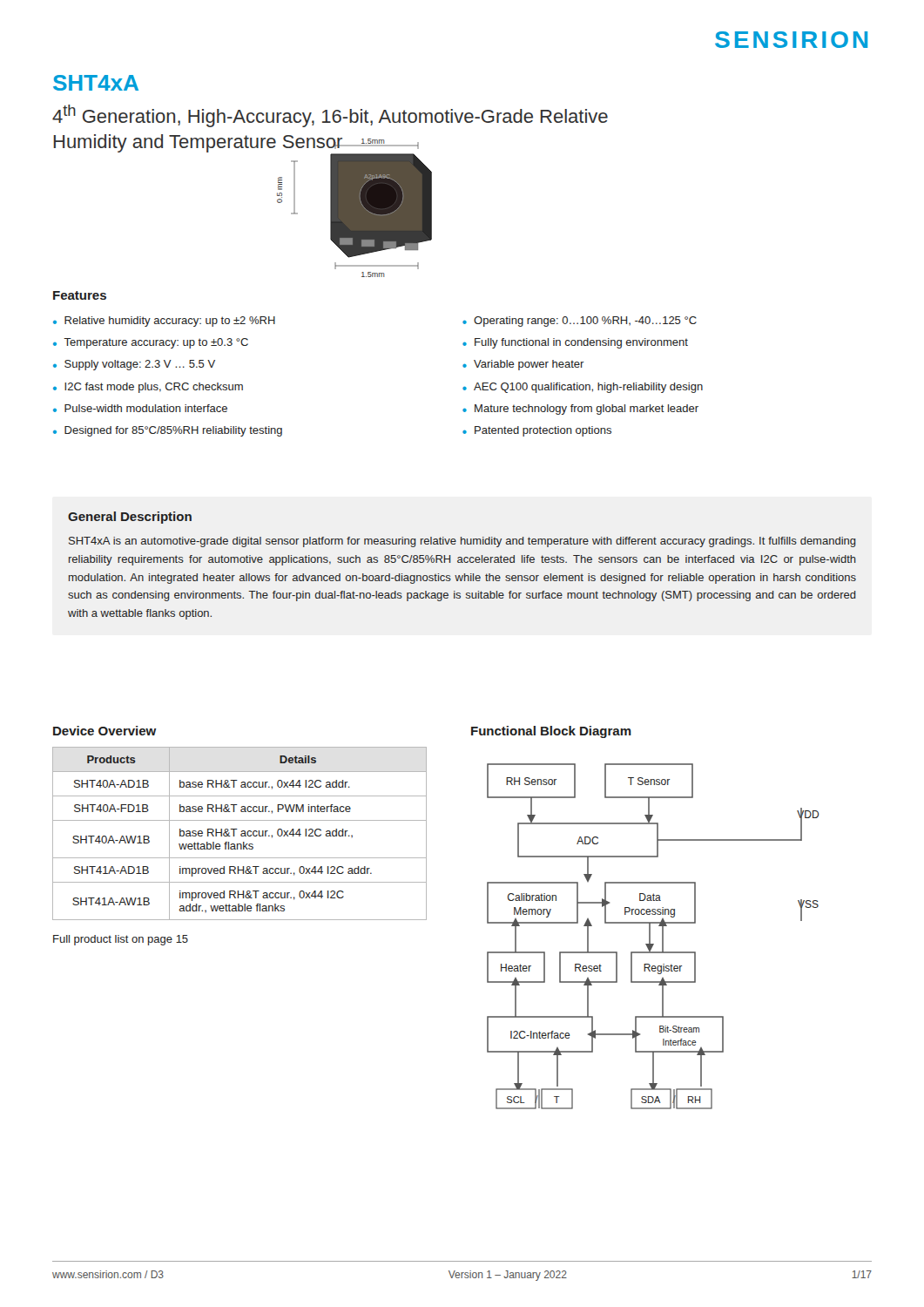Click on the list item containing "•AEC Q100 qualification, high-reliability design"
The height and width of the screenshot is (1307, 924).
pos(582,388)
